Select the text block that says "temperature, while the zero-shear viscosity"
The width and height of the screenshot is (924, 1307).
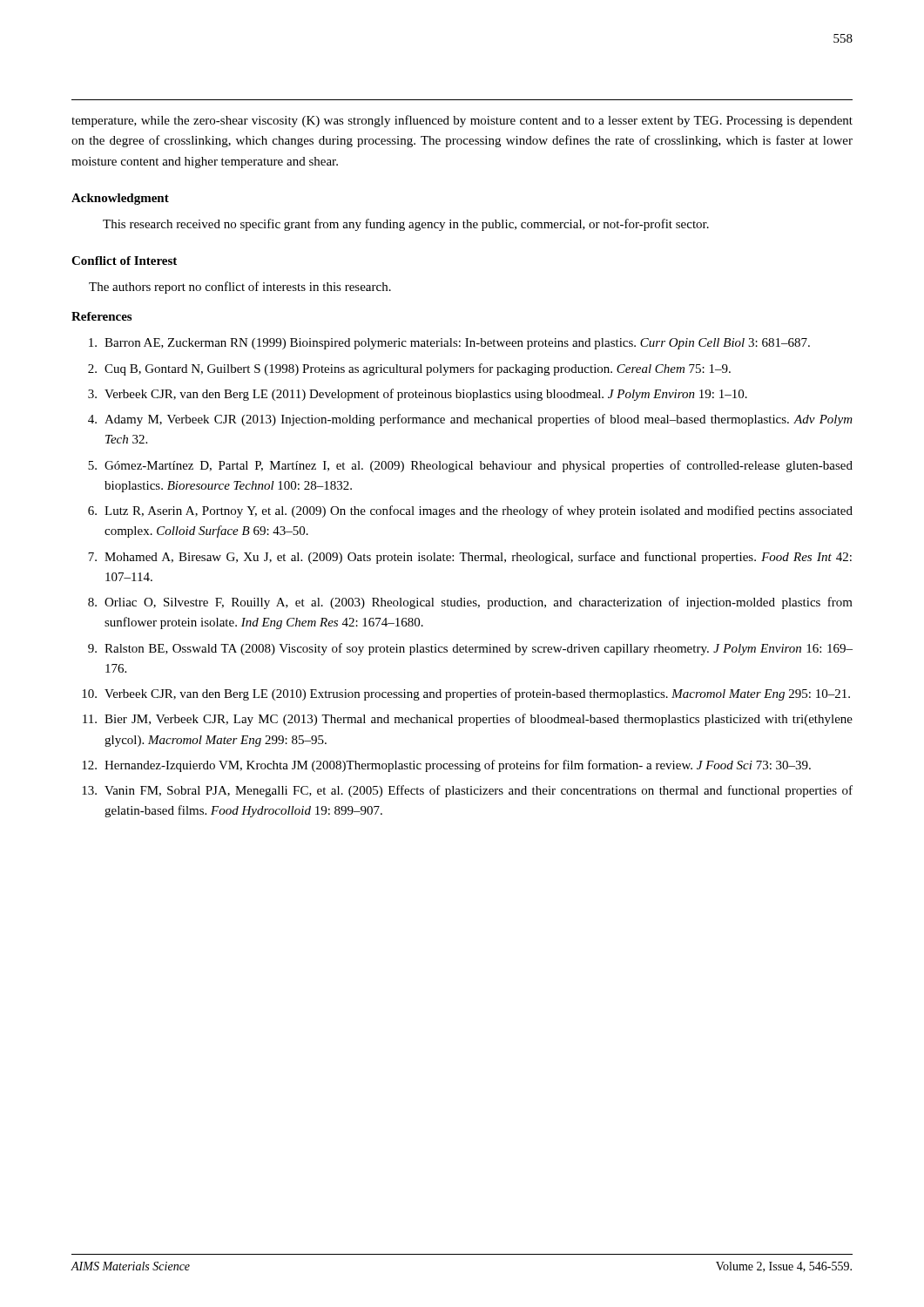462,141
